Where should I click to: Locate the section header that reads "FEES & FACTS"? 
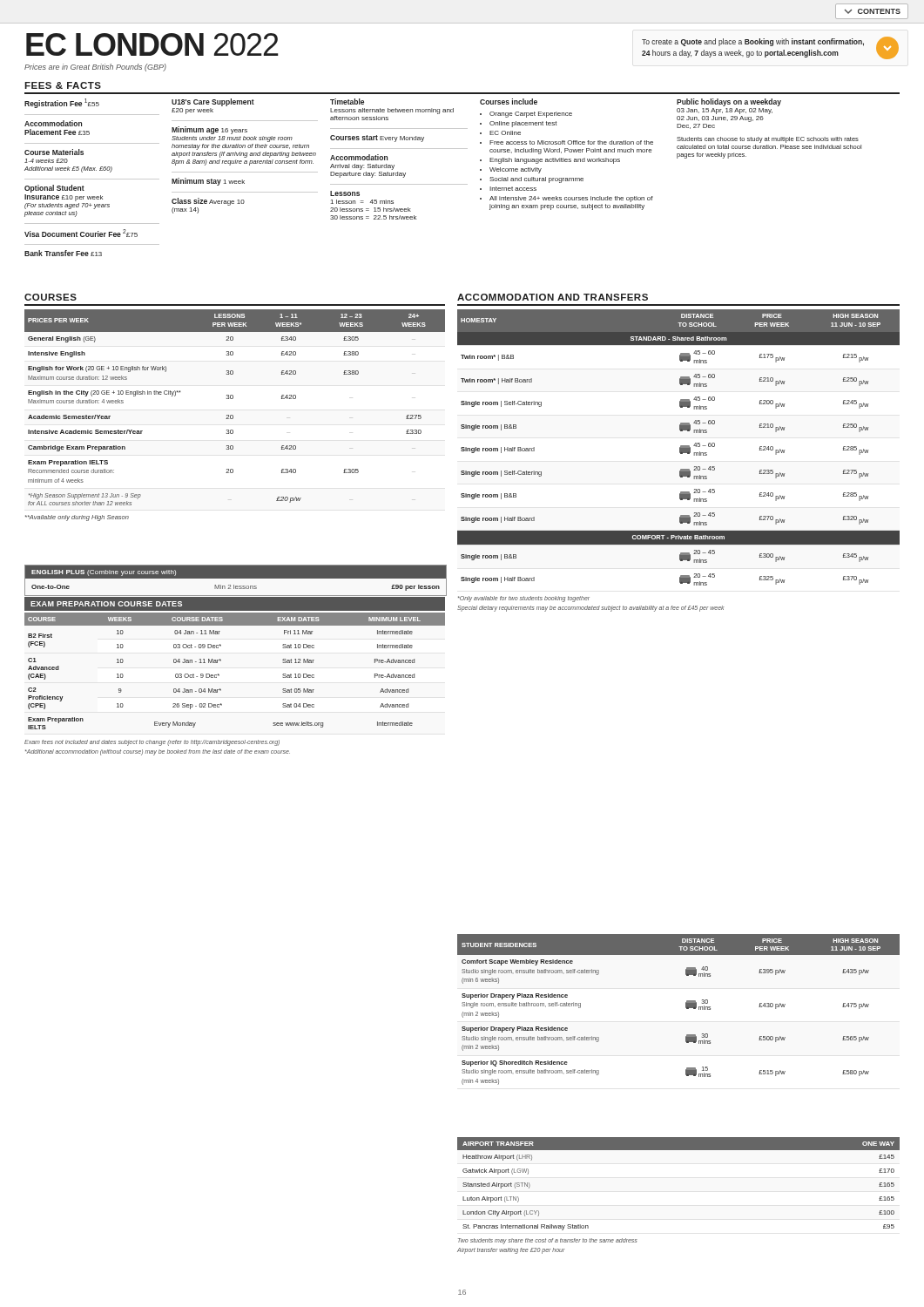pos(462,87)
